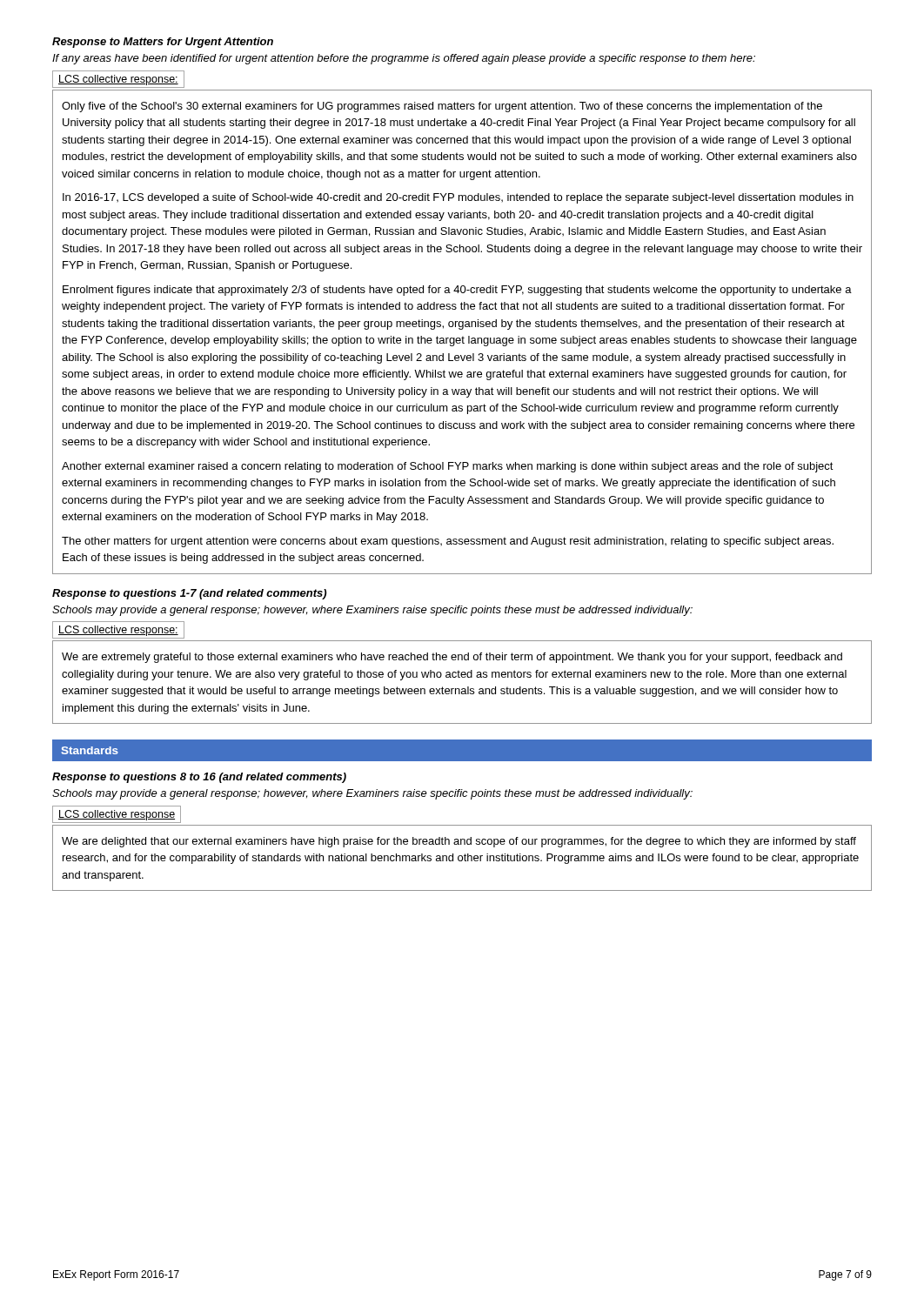Locate the text block that reads "We are delighted"

click(462, 858)
